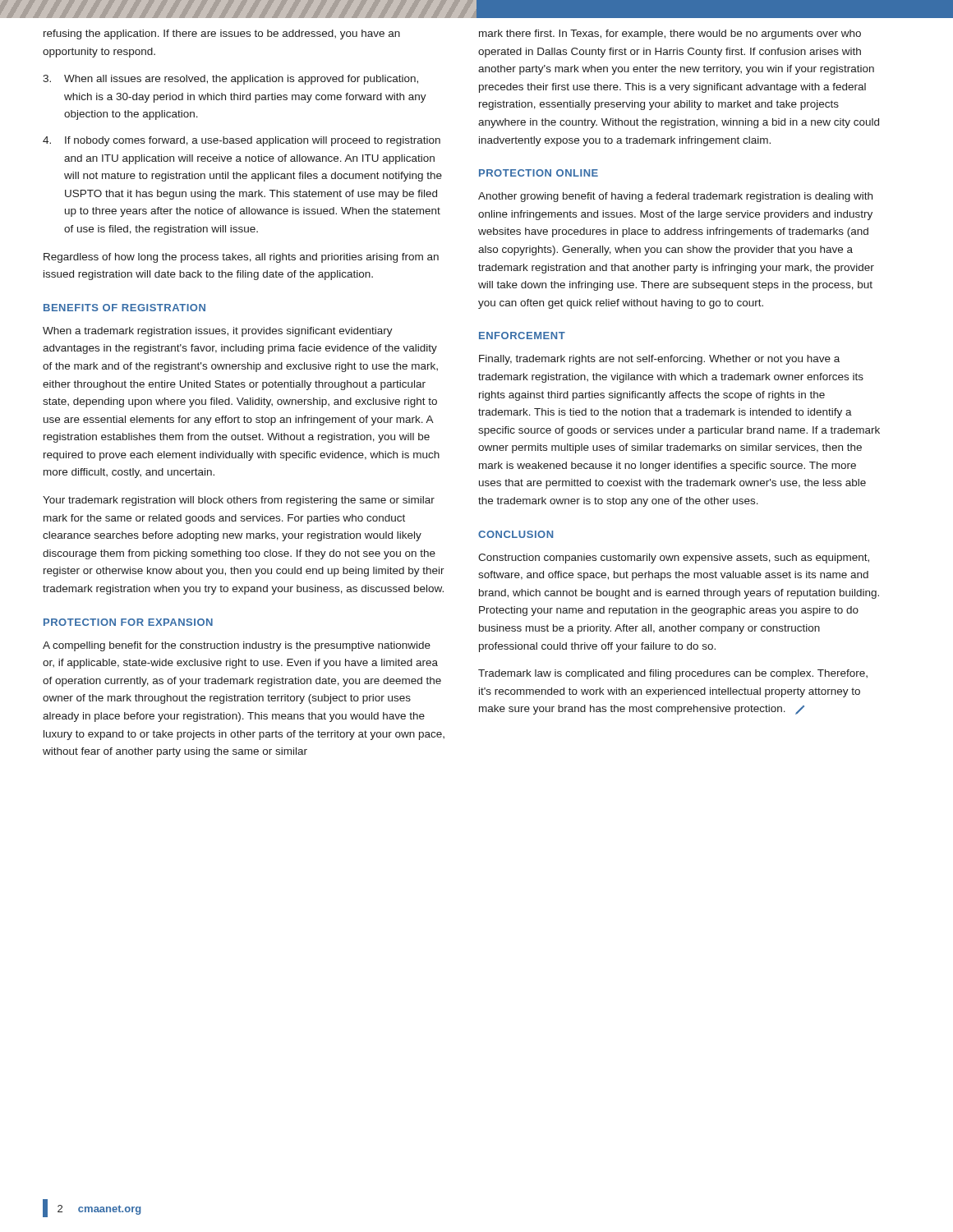Select the region starting "4. If nobody"

[244, 185]
